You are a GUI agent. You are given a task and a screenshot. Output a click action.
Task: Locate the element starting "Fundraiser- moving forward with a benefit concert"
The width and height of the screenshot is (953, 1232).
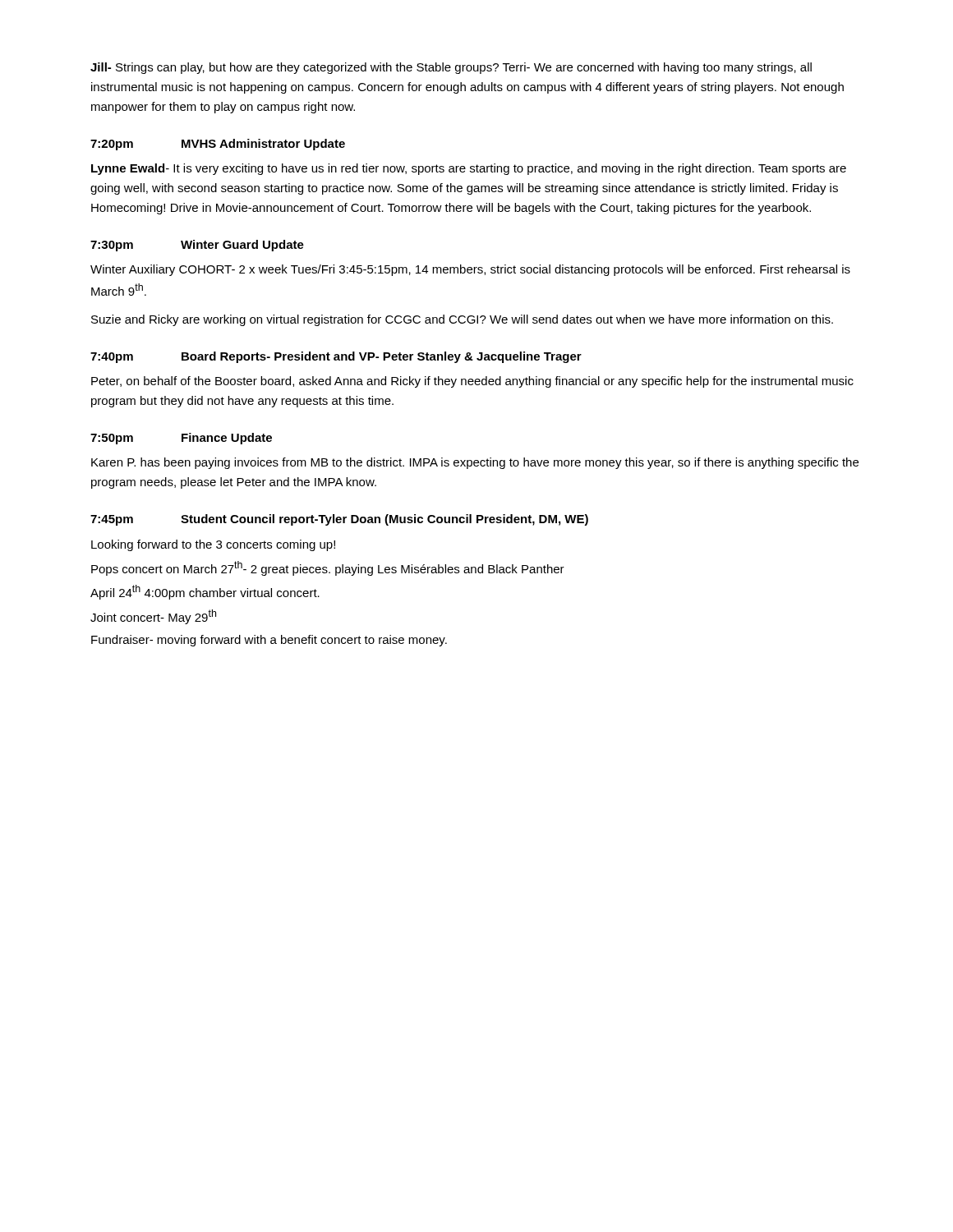[269, 639]
